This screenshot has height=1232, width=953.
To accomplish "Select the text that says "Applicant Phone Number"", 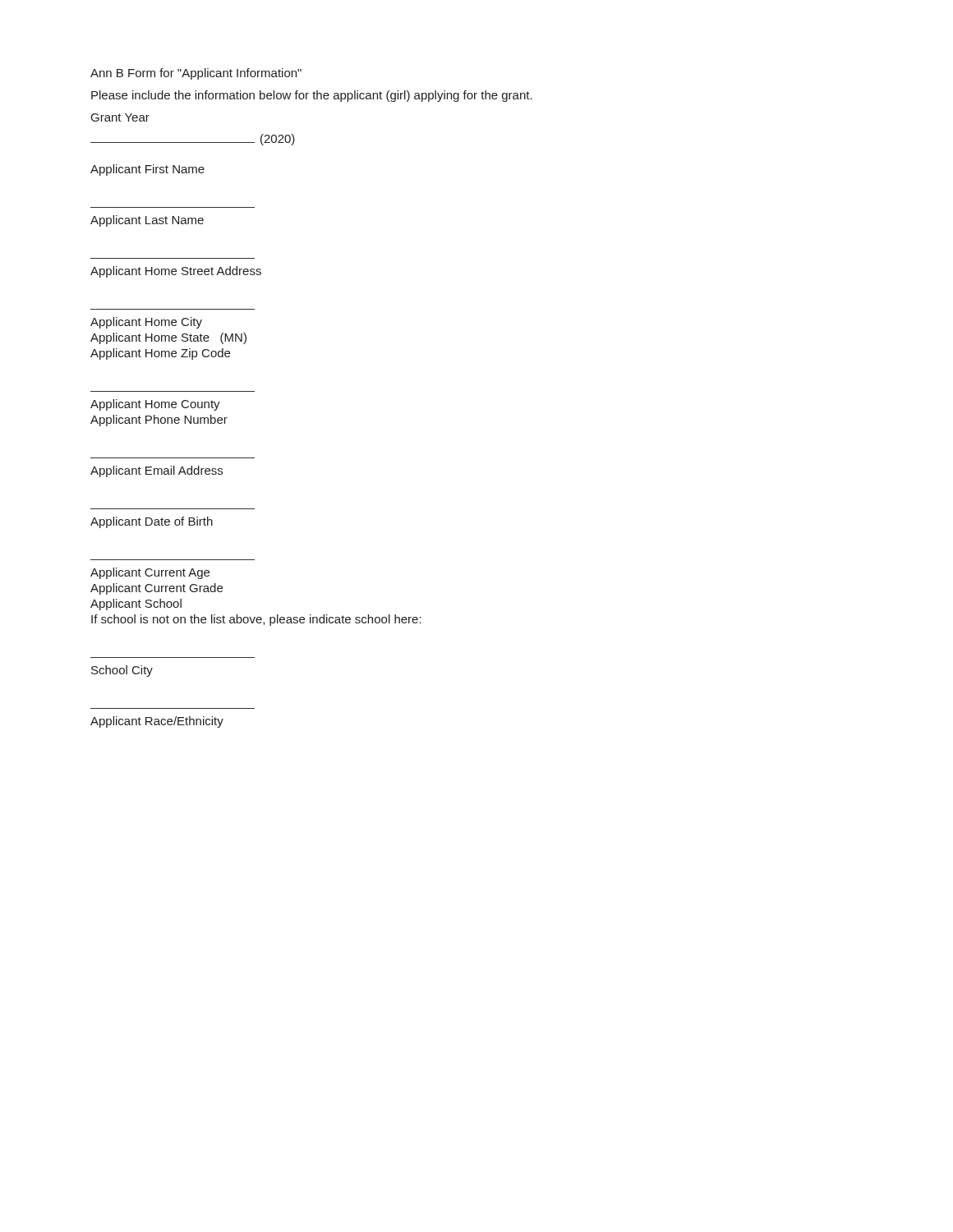I will 159,419.
